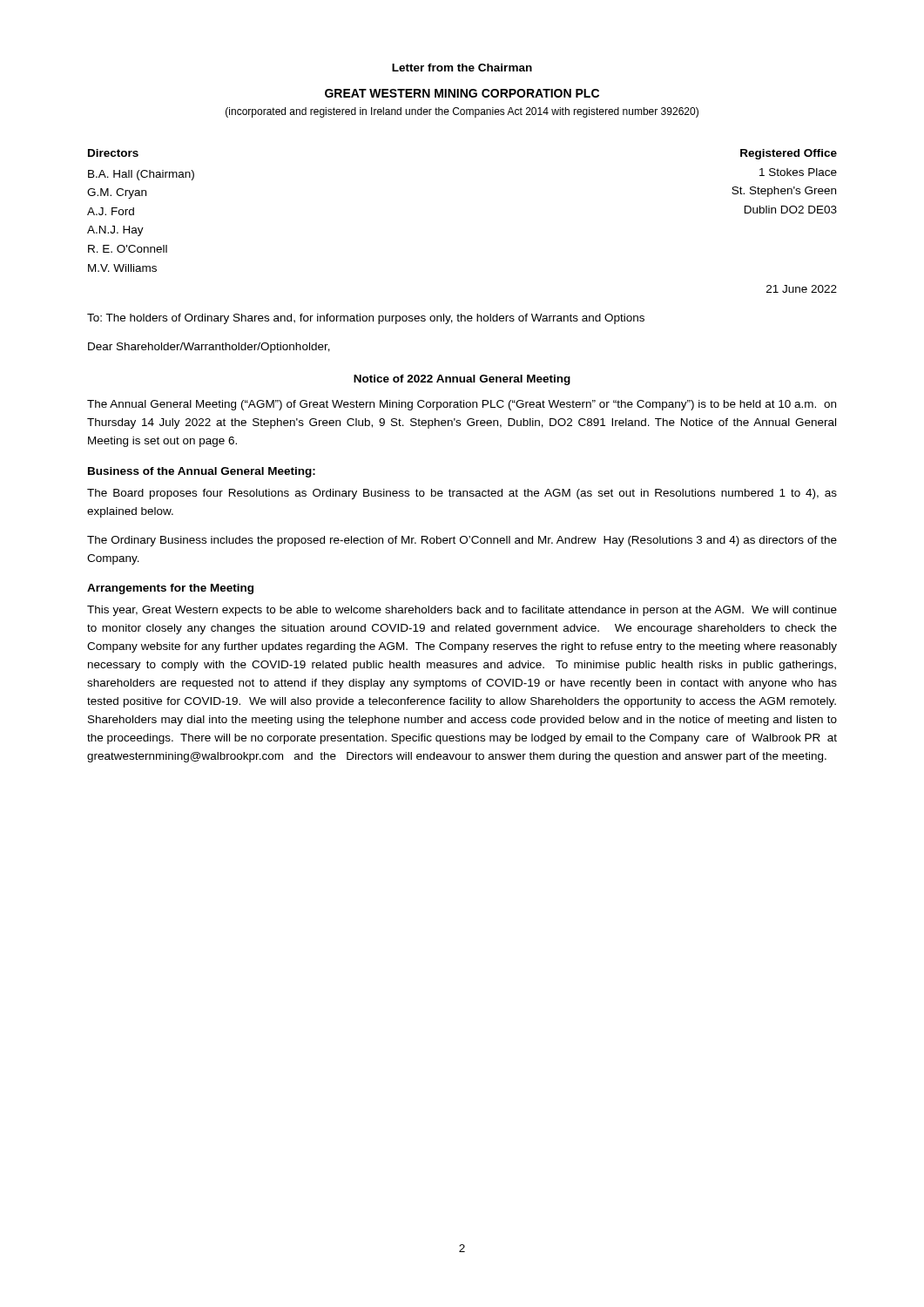
Task: Click on the text block that says "Directors B.A. Hall (Chairman) G.M. Cryan A.J."
Action: [141, 209]
